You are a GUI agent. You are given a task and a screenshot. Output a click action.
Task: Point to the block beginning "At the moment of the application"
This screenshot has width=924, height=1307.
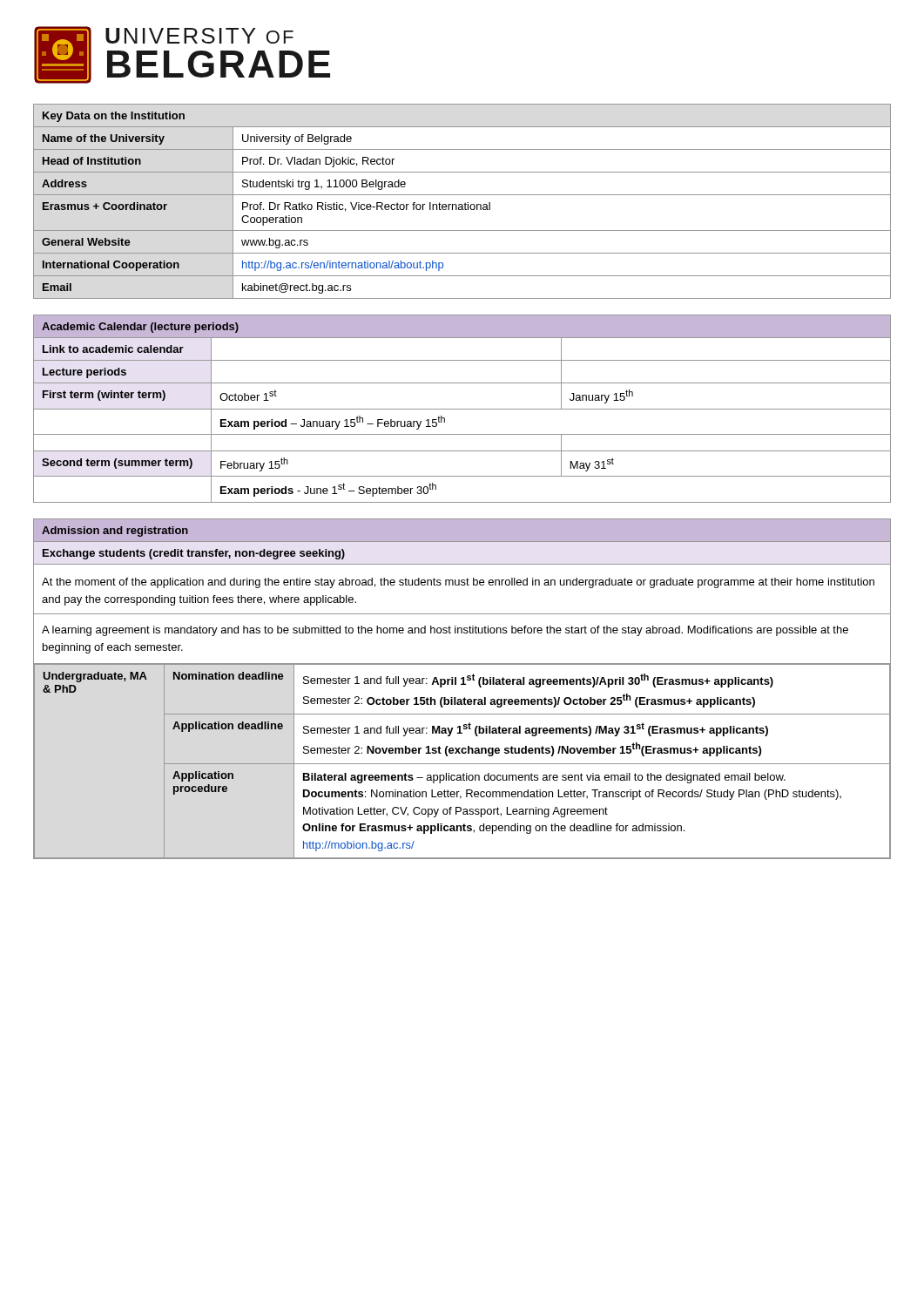coord(458,590)
